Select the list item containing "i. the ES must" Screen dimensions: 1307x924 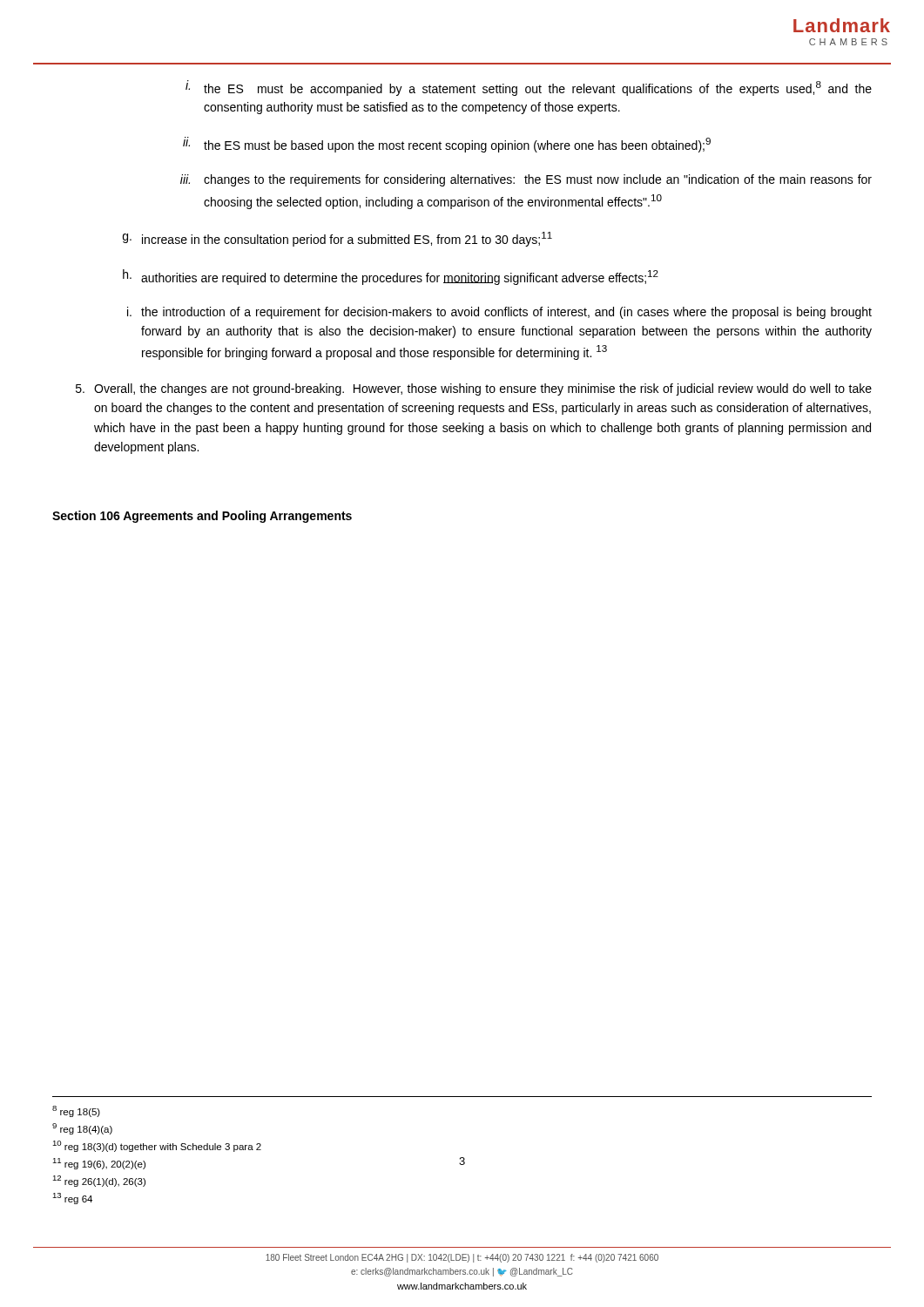[514, 97]
